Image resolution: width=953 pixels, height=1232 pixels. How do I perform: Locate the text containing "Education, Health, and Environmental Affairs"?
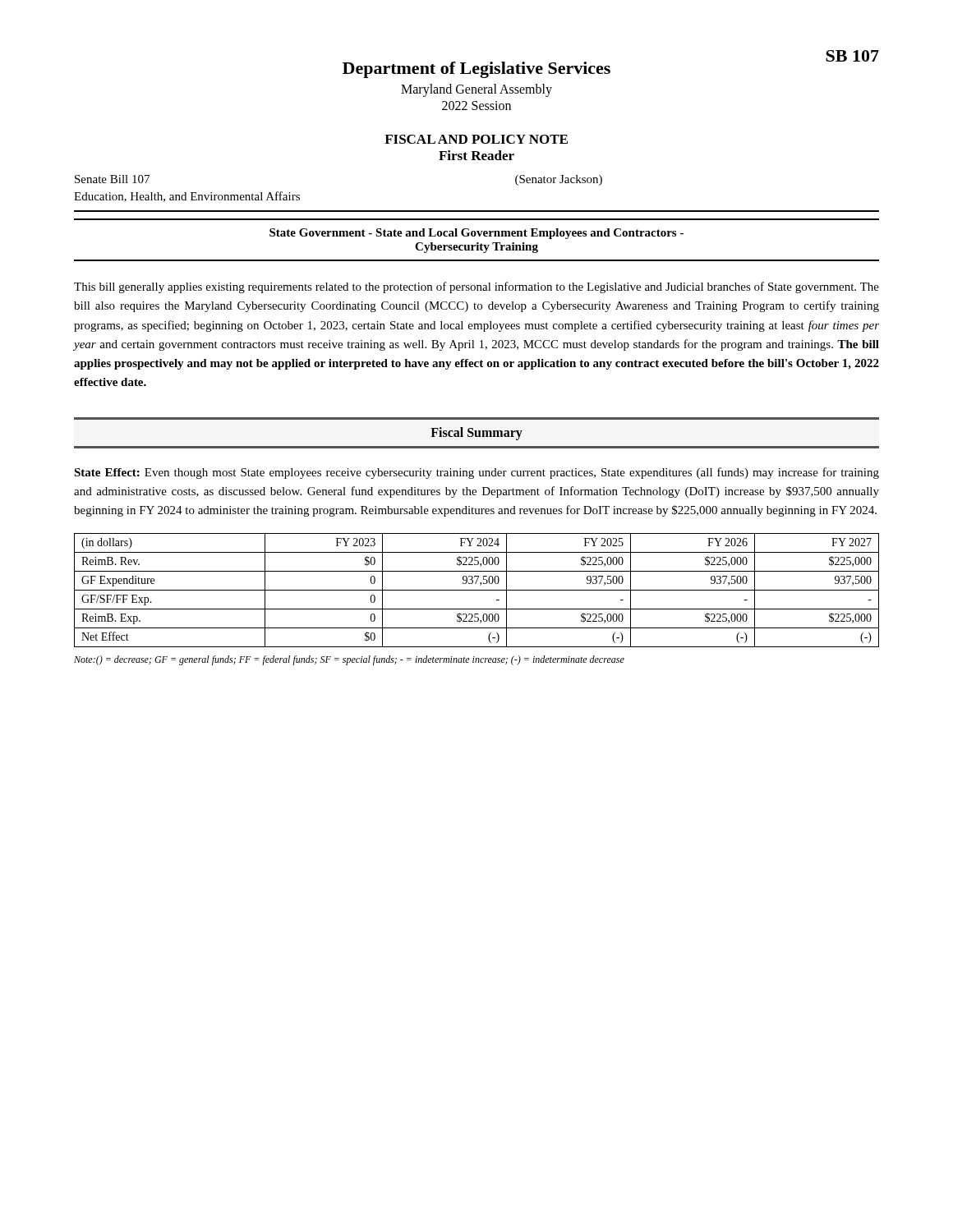[187, 196]
